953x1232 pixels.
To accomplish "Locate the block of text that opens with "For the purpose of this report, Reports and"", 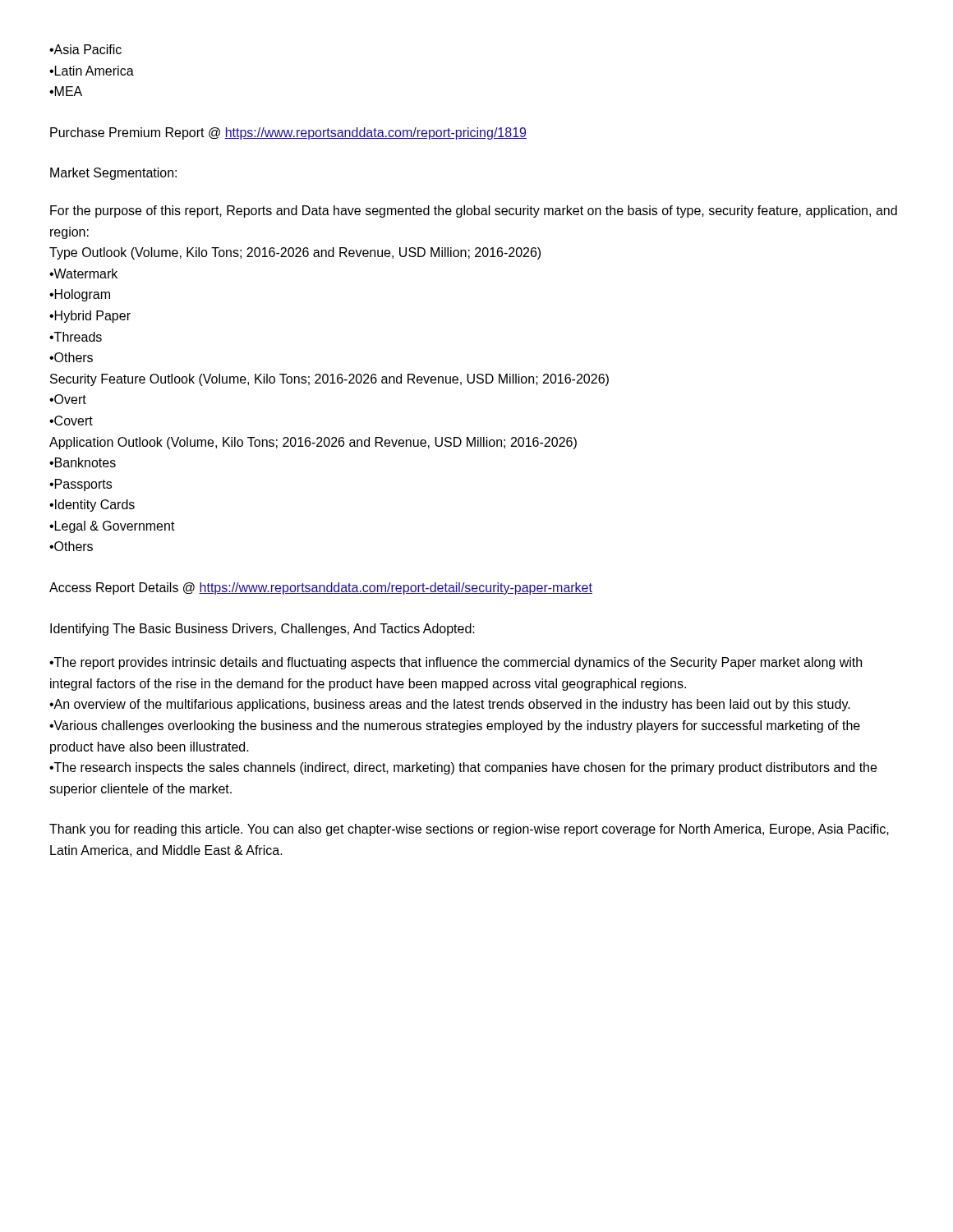I will [474, 211].
